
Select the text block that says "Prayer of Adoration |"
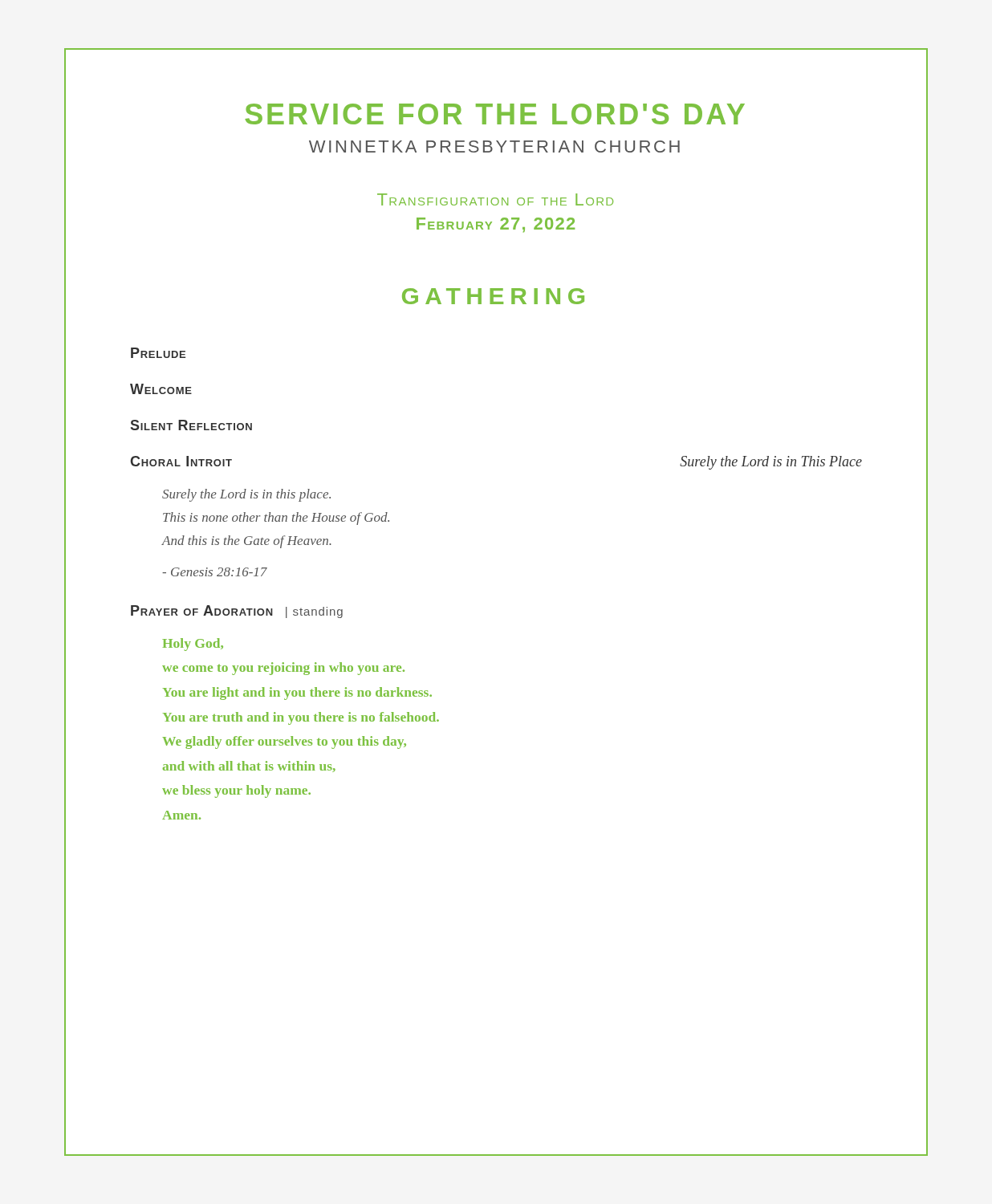tap(237, 612)
